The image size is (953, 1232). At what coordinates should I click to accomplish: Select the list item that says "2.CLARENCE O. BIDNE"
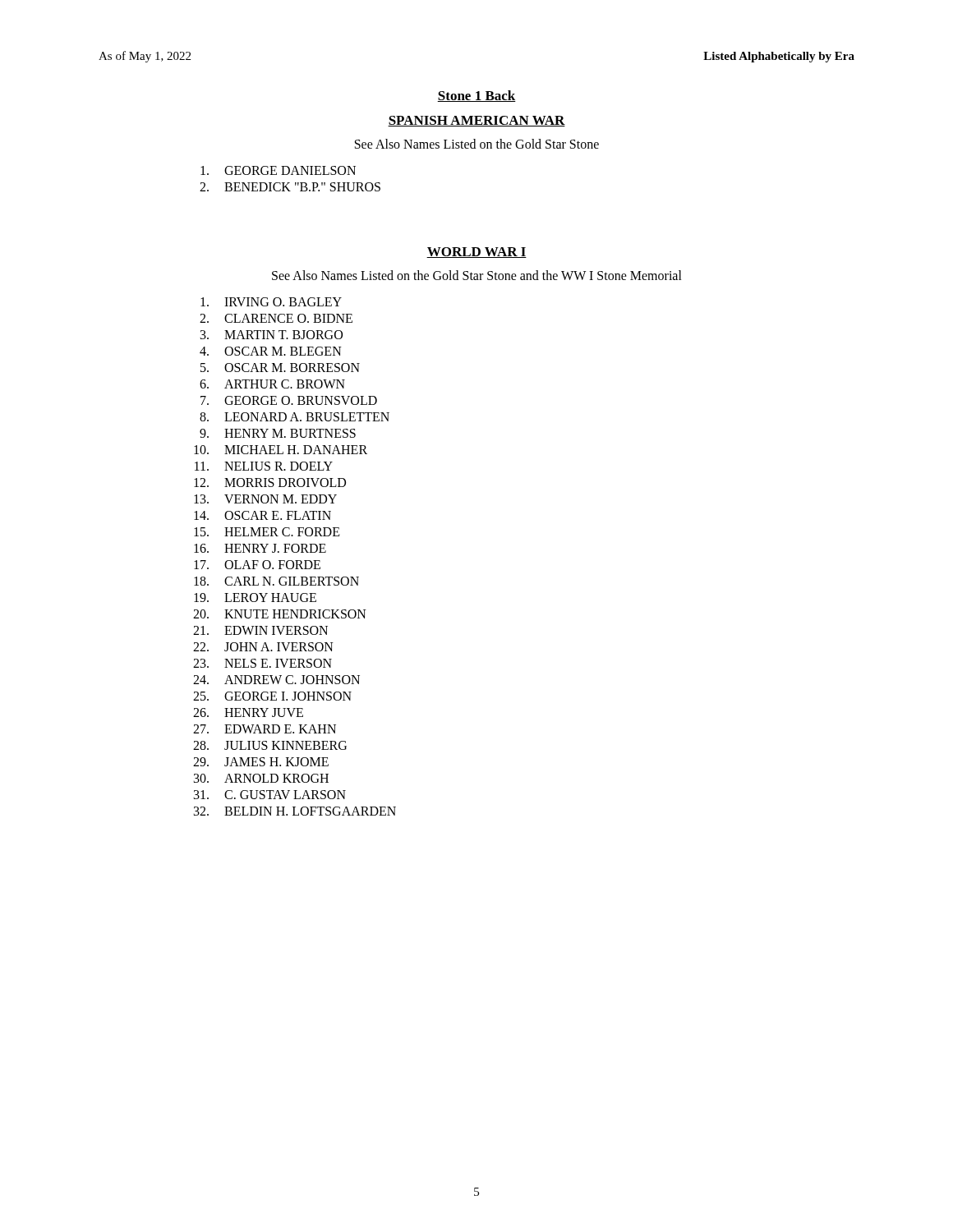pyautogui.click(x=276, y=318)
